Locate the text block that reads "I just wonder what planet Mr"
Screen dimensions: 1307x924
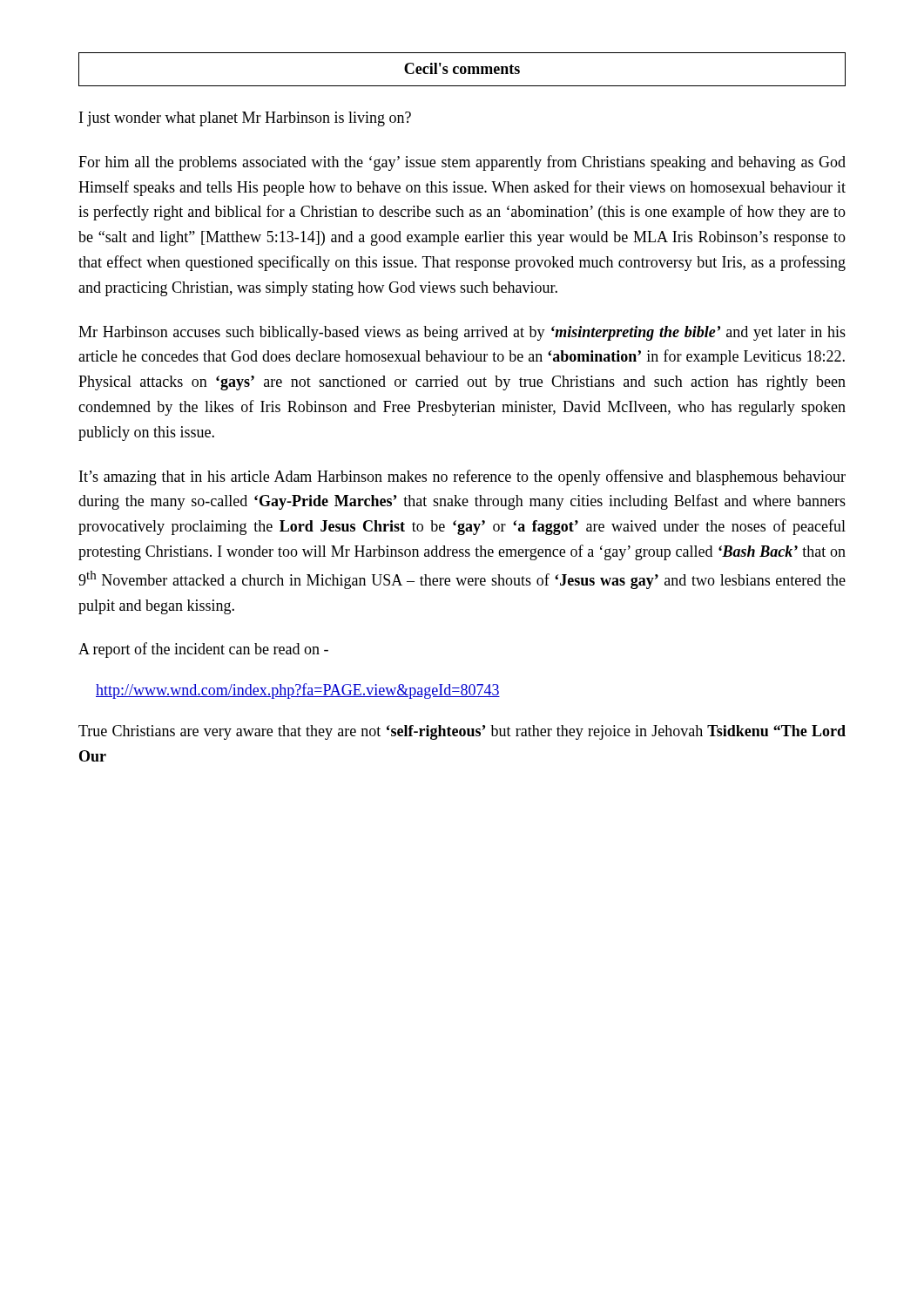(245, 118)
